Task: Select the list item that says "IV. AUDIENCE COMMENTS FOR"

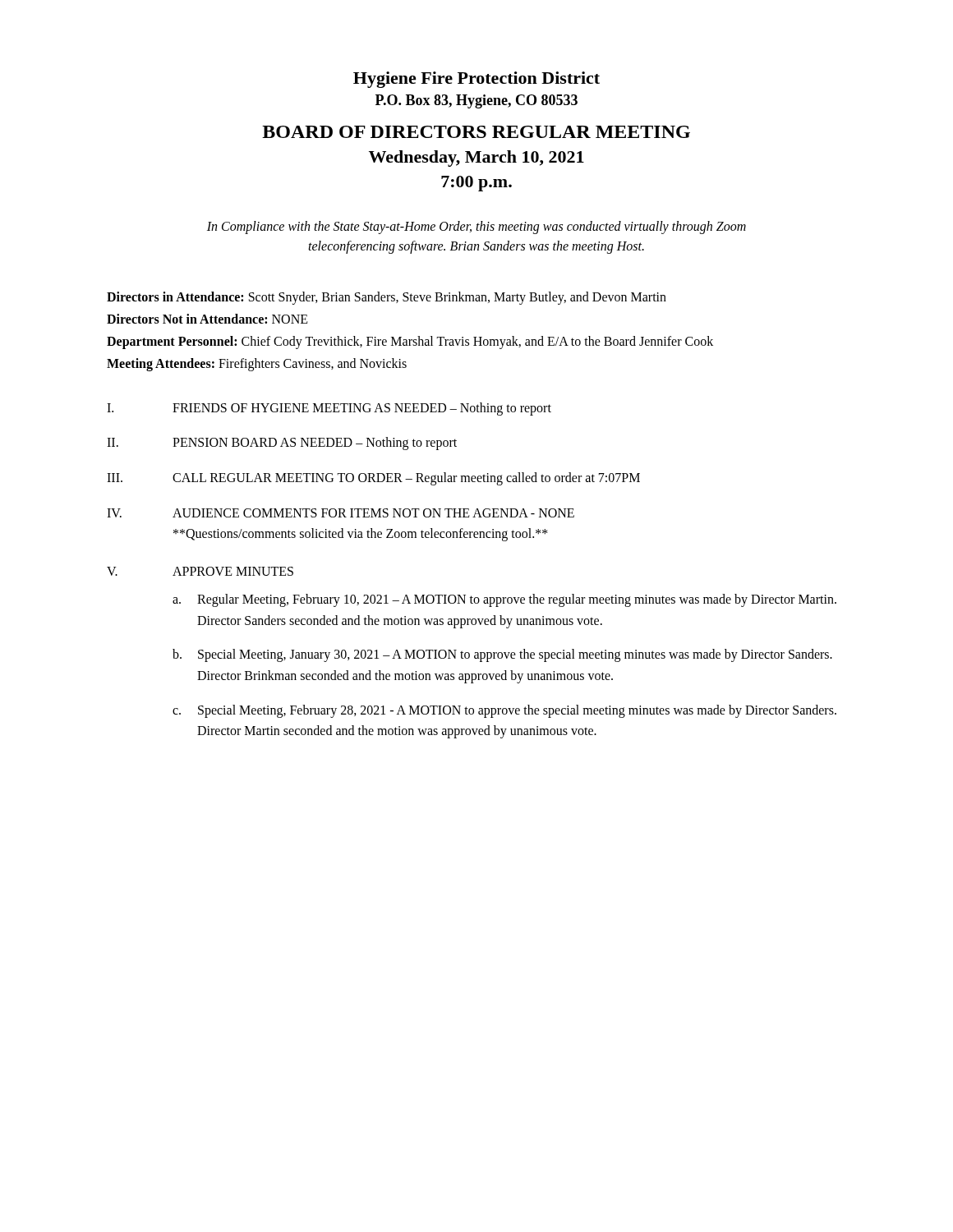Action: 476,524
